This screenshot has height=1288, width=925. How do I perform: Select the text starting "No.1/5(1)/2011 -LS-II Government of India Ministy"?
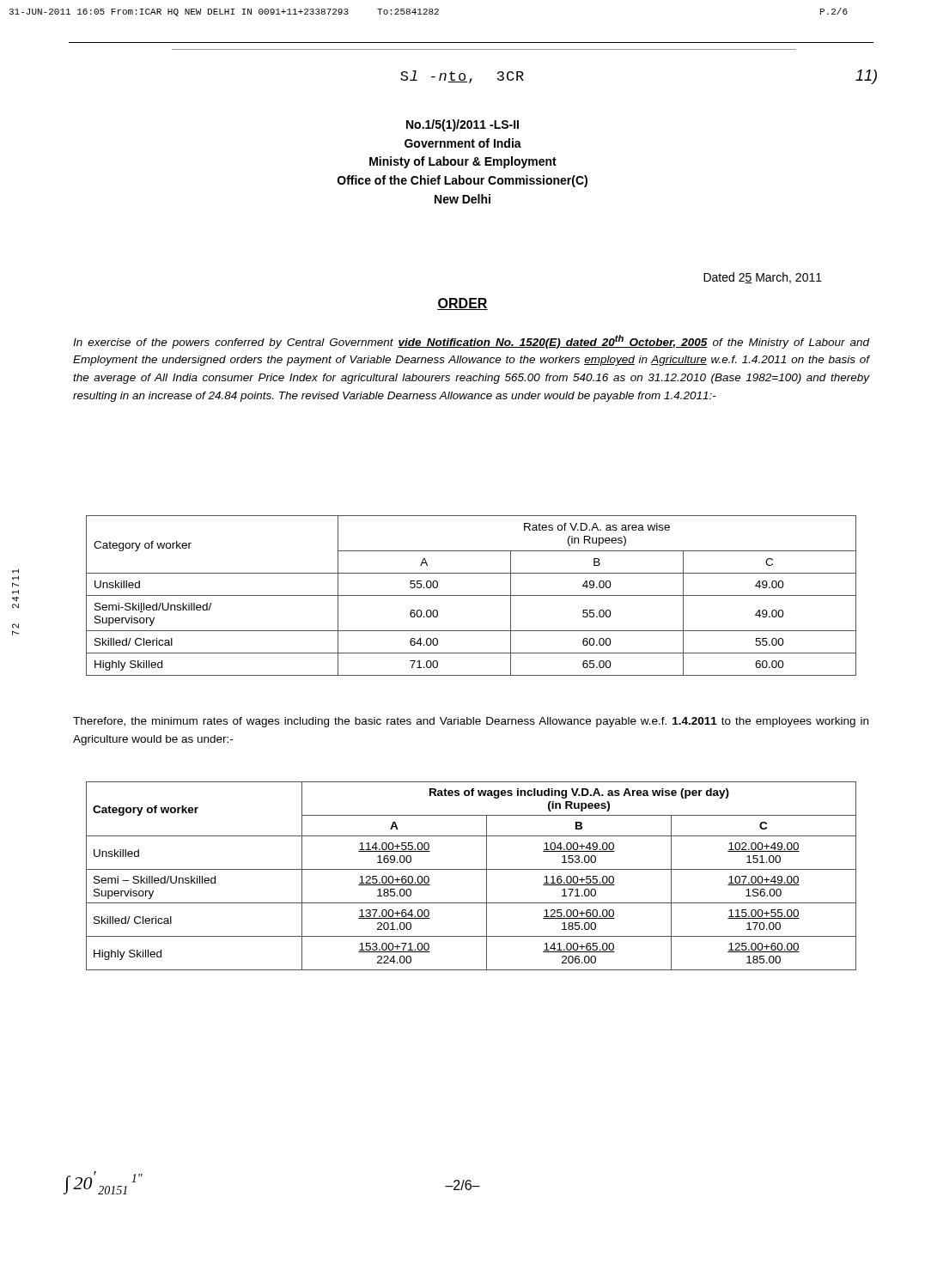click(x=462, y=162)
